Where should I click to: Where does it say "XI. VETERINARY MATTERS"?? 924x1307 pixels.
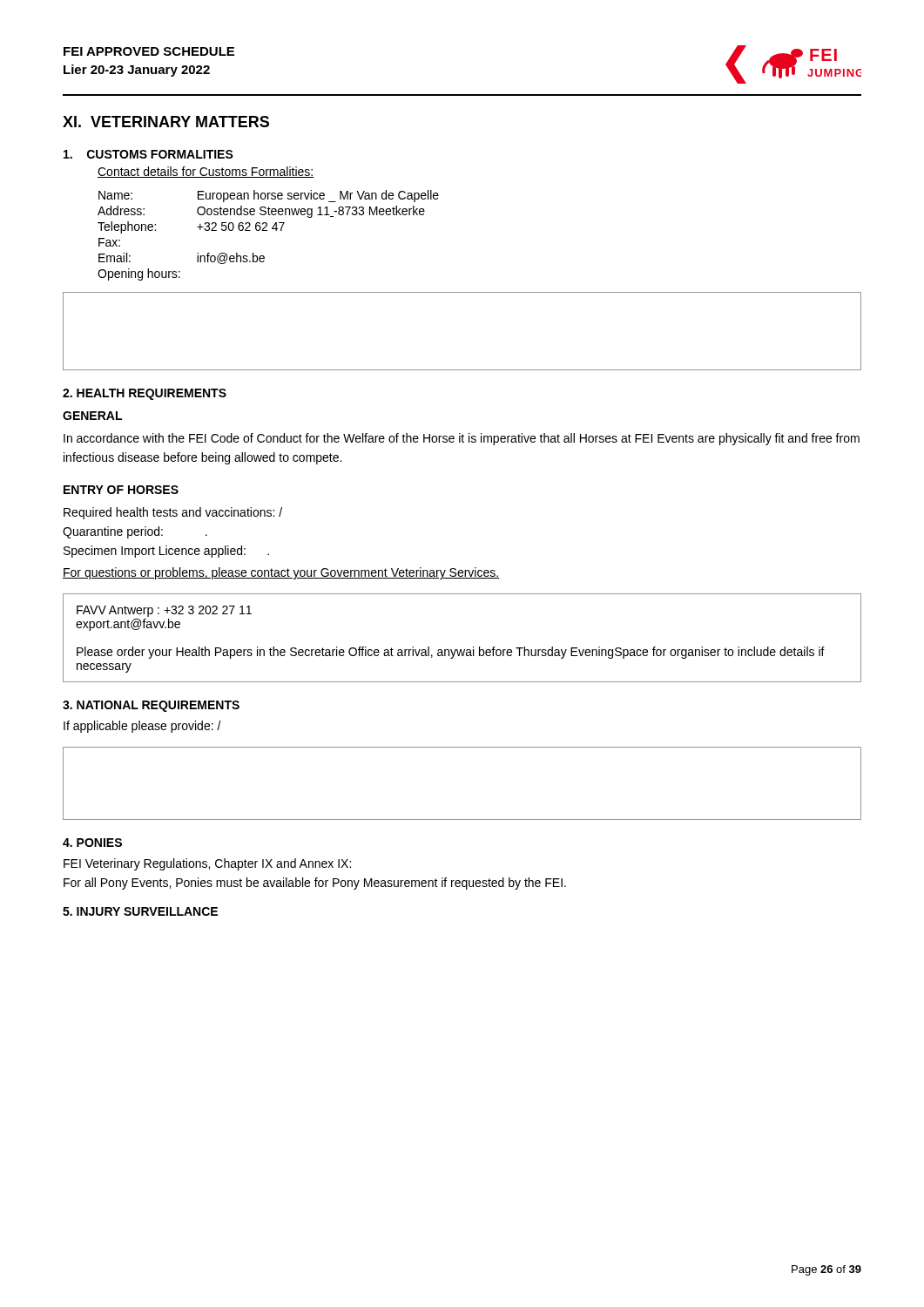166,122
